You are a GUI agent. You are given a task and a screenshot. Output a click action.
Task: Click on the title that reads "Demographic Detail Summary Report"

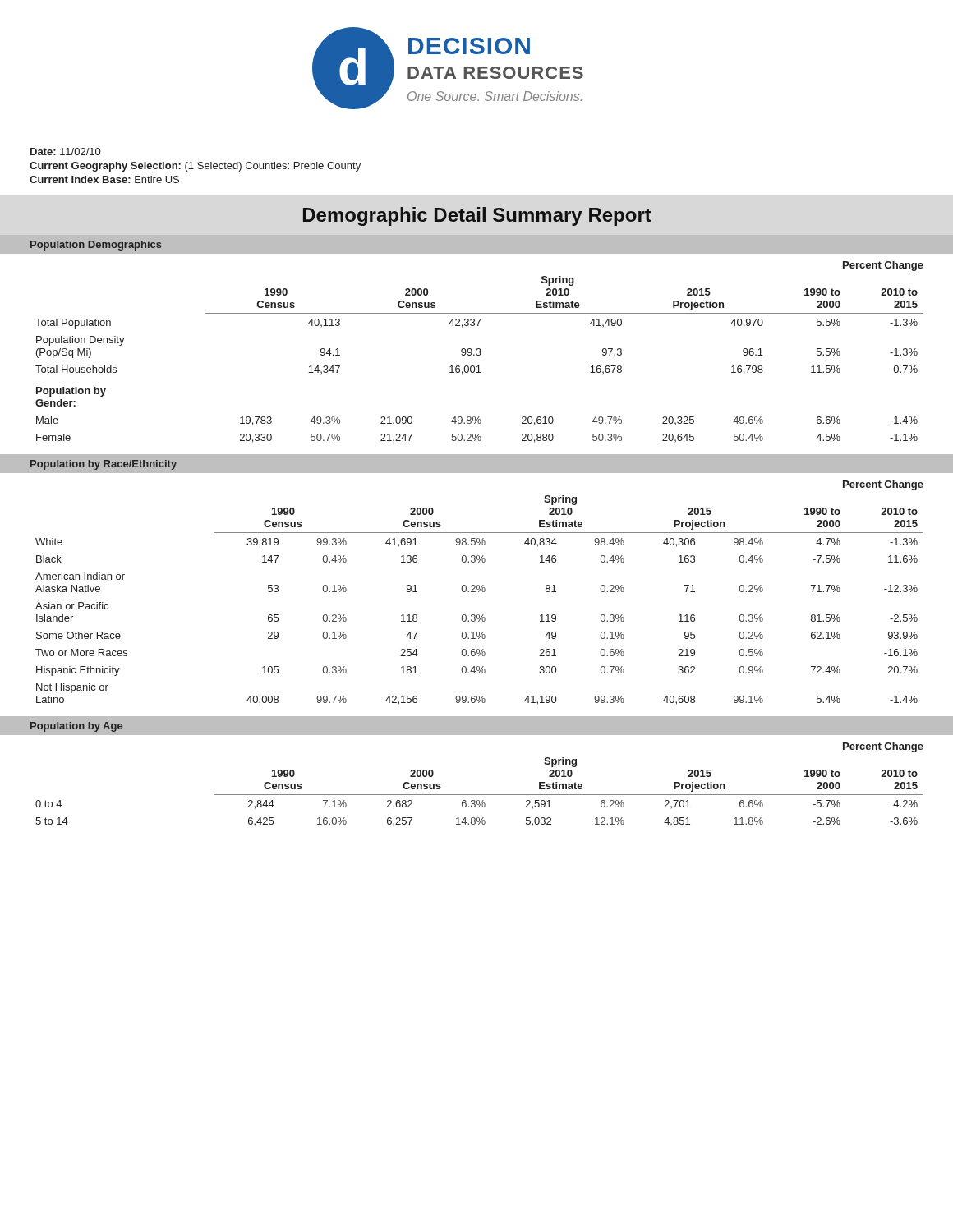pos(476,215)
